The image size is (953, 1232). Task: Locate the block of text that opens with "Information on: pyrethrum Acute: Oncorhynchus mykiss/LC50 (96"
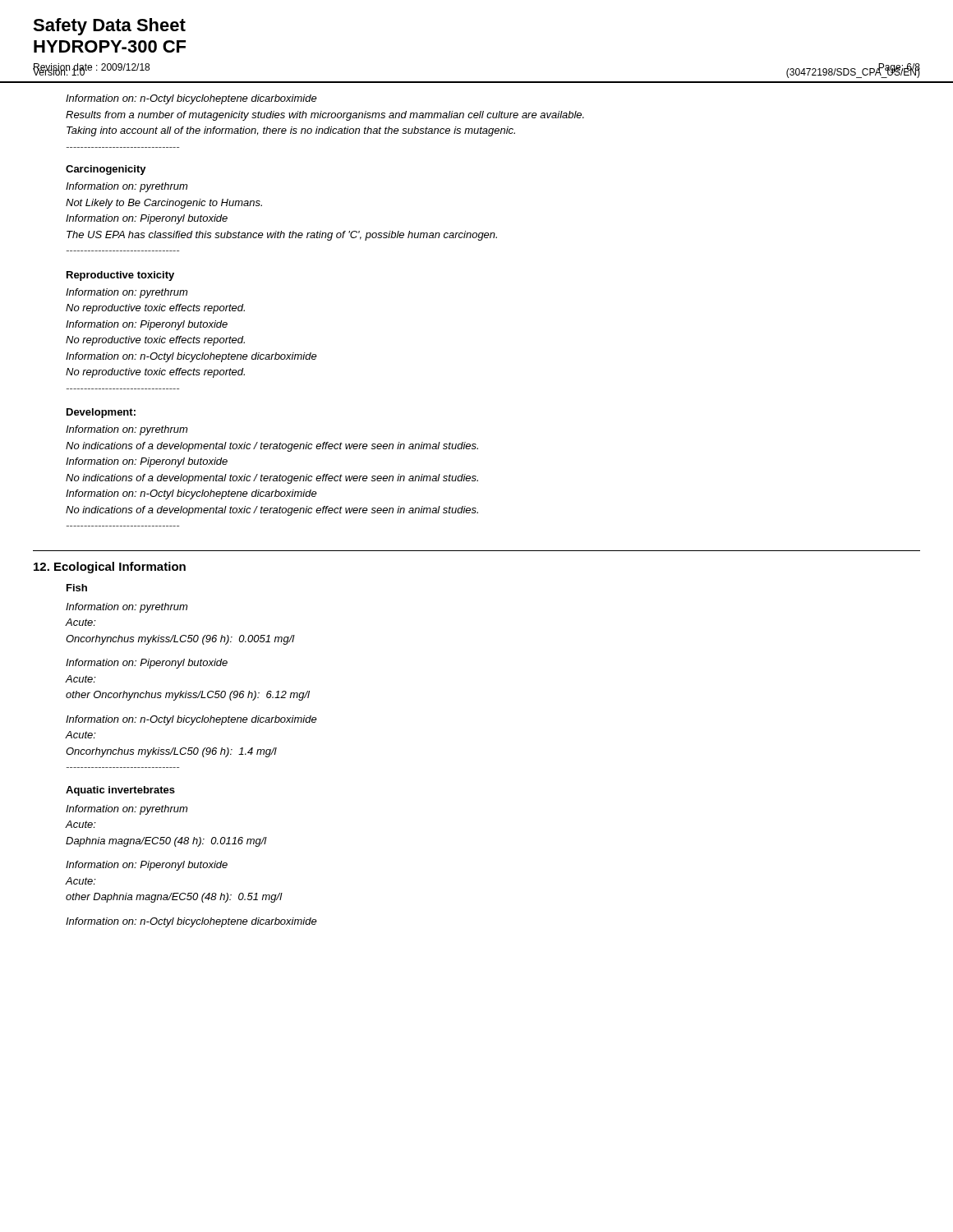127,608
